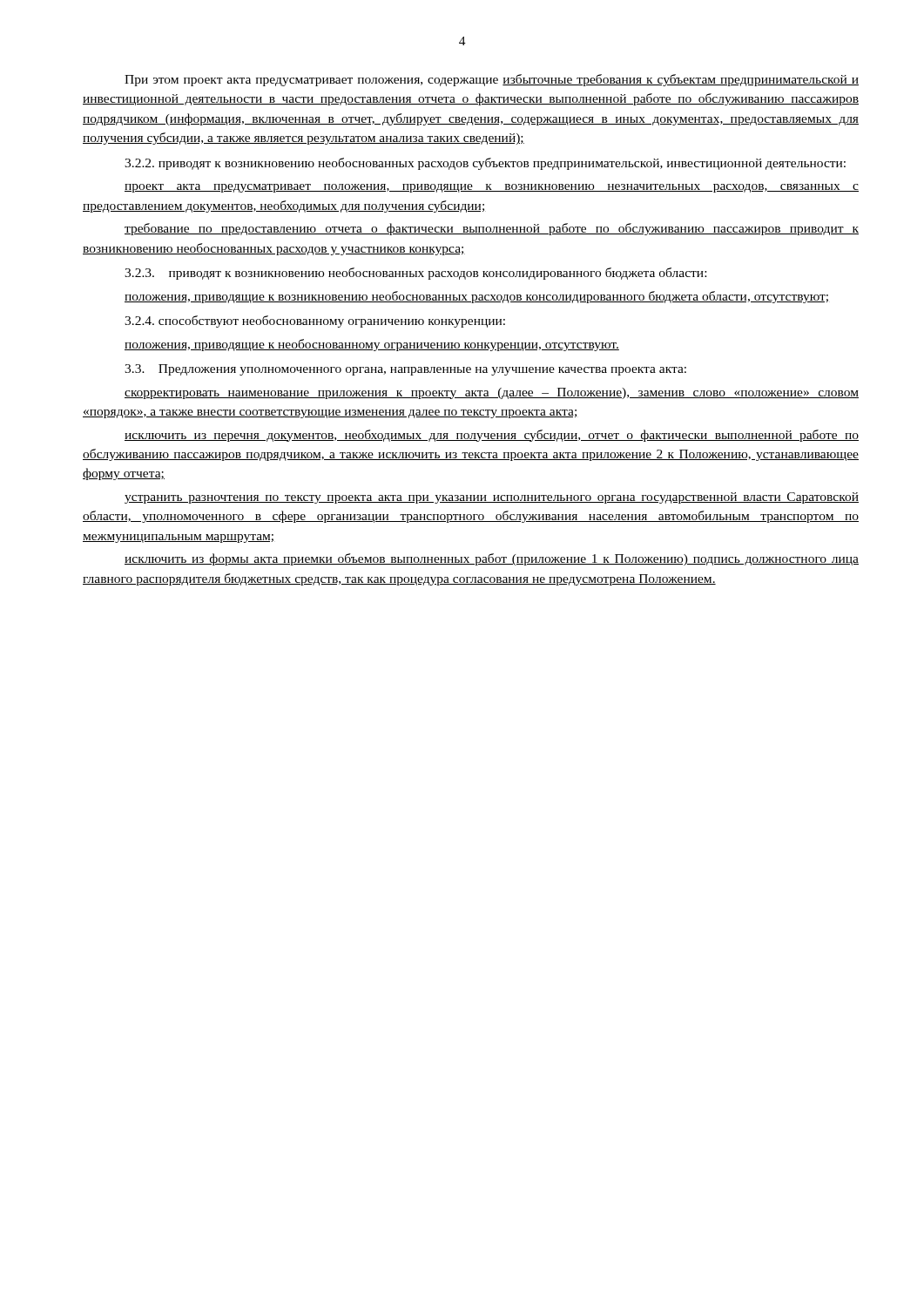Click on the text block containing "скорректировать наименование приложения к проекту акта"
Viewport: 924px width, 1307px height.
tap(471, 401)
